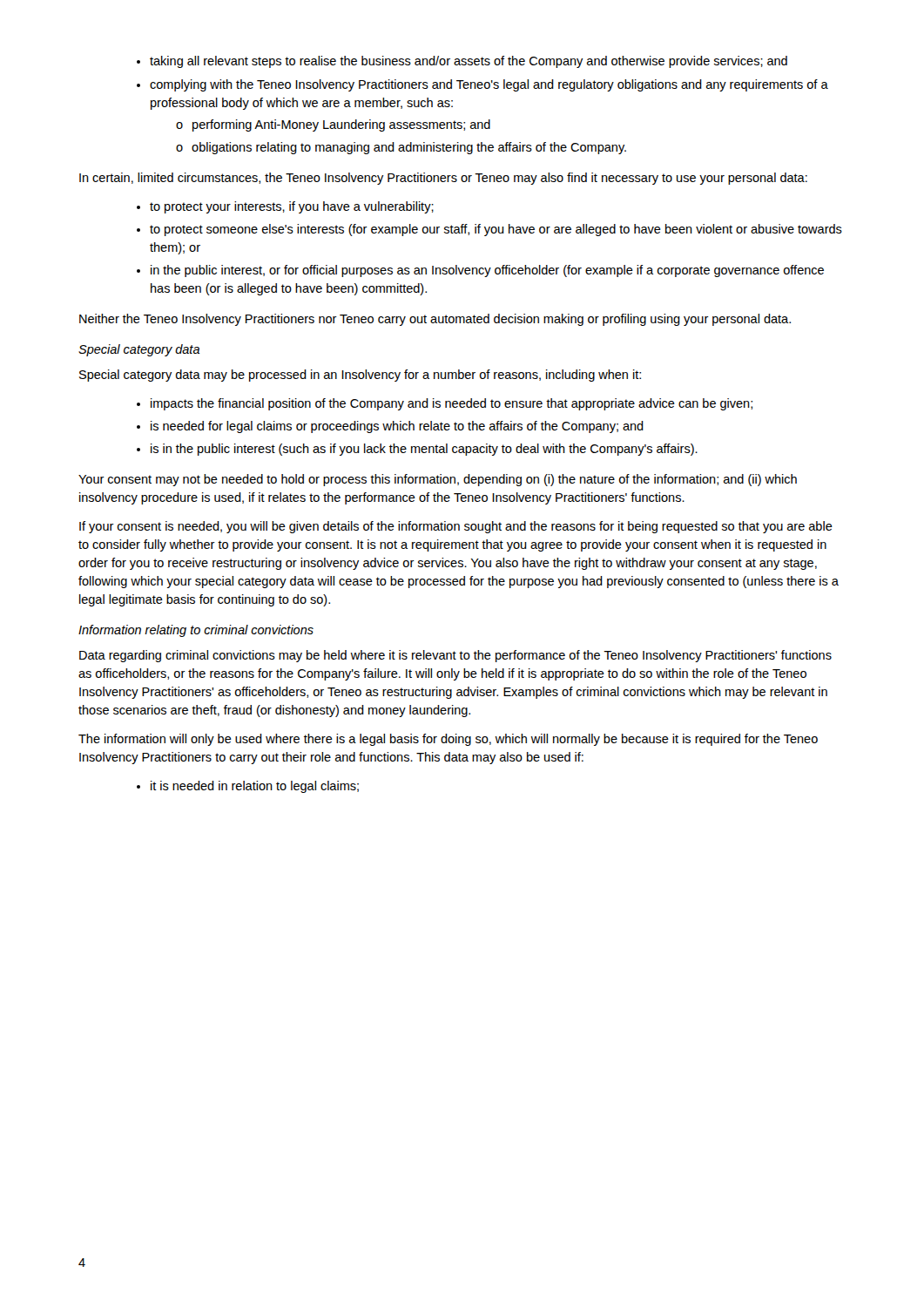Locate the section header that reads "Special category data"
924x1307 pixels.
pos(139,350)
